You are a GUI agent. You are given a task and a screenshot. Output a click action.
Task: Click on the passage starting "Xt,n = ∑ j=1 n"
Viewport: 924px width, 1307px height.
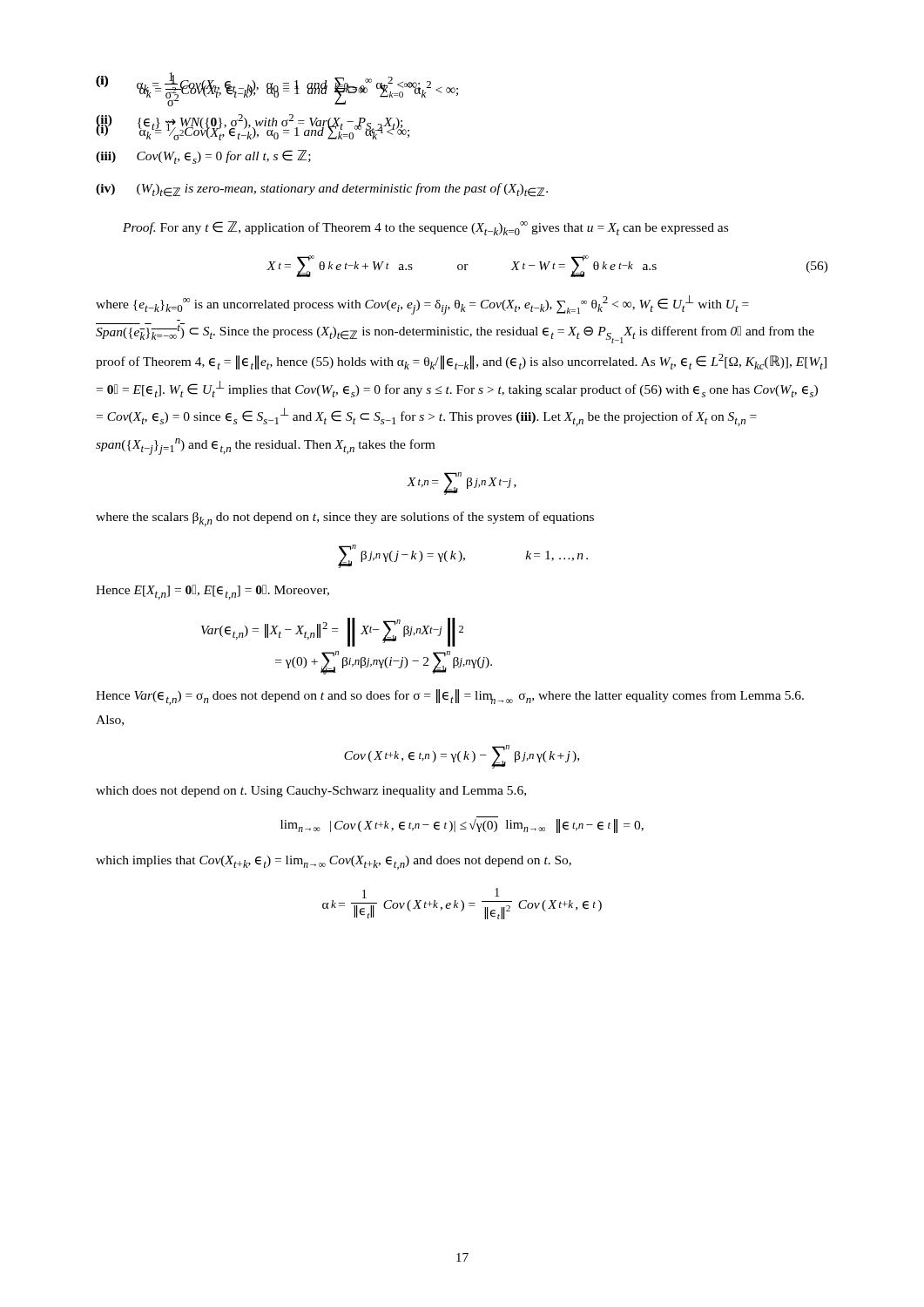(462, 482)
